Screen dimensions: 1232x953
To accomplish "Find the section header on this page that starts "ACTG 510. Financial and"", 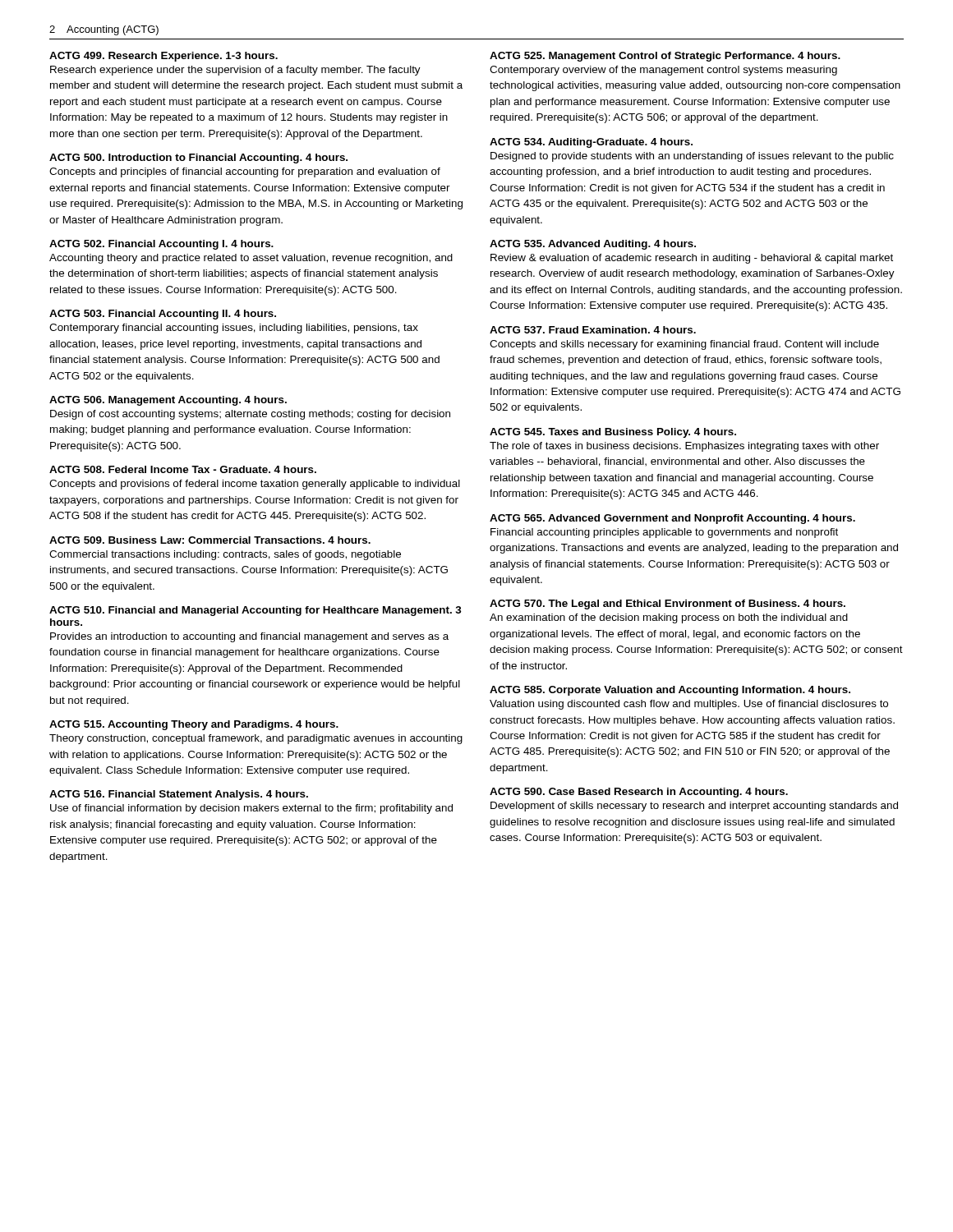I will tap(255, 655).
